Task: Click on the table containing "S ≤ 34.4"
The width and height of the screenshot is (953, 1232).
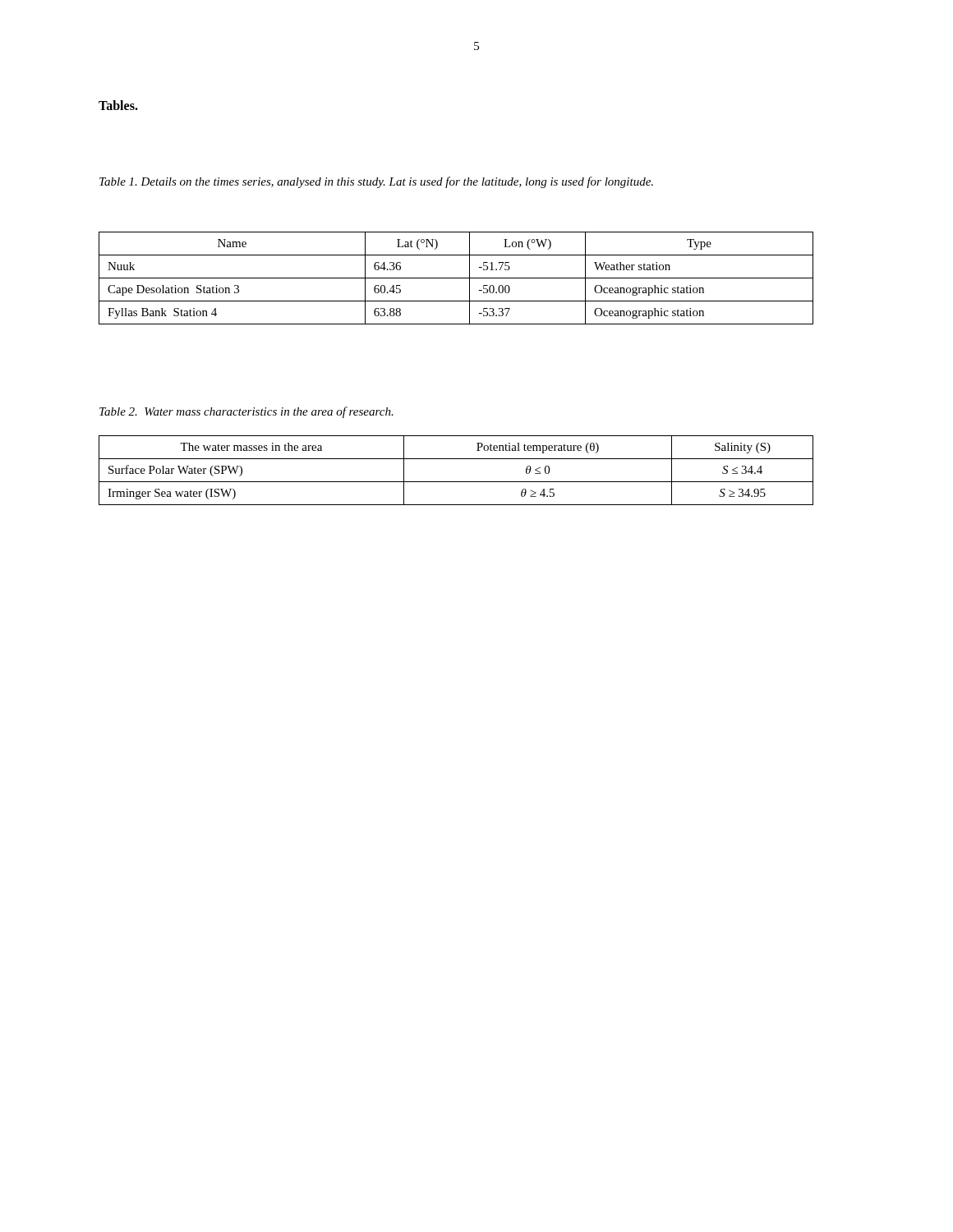Action: pyautogui.click(x=456, y=470)
